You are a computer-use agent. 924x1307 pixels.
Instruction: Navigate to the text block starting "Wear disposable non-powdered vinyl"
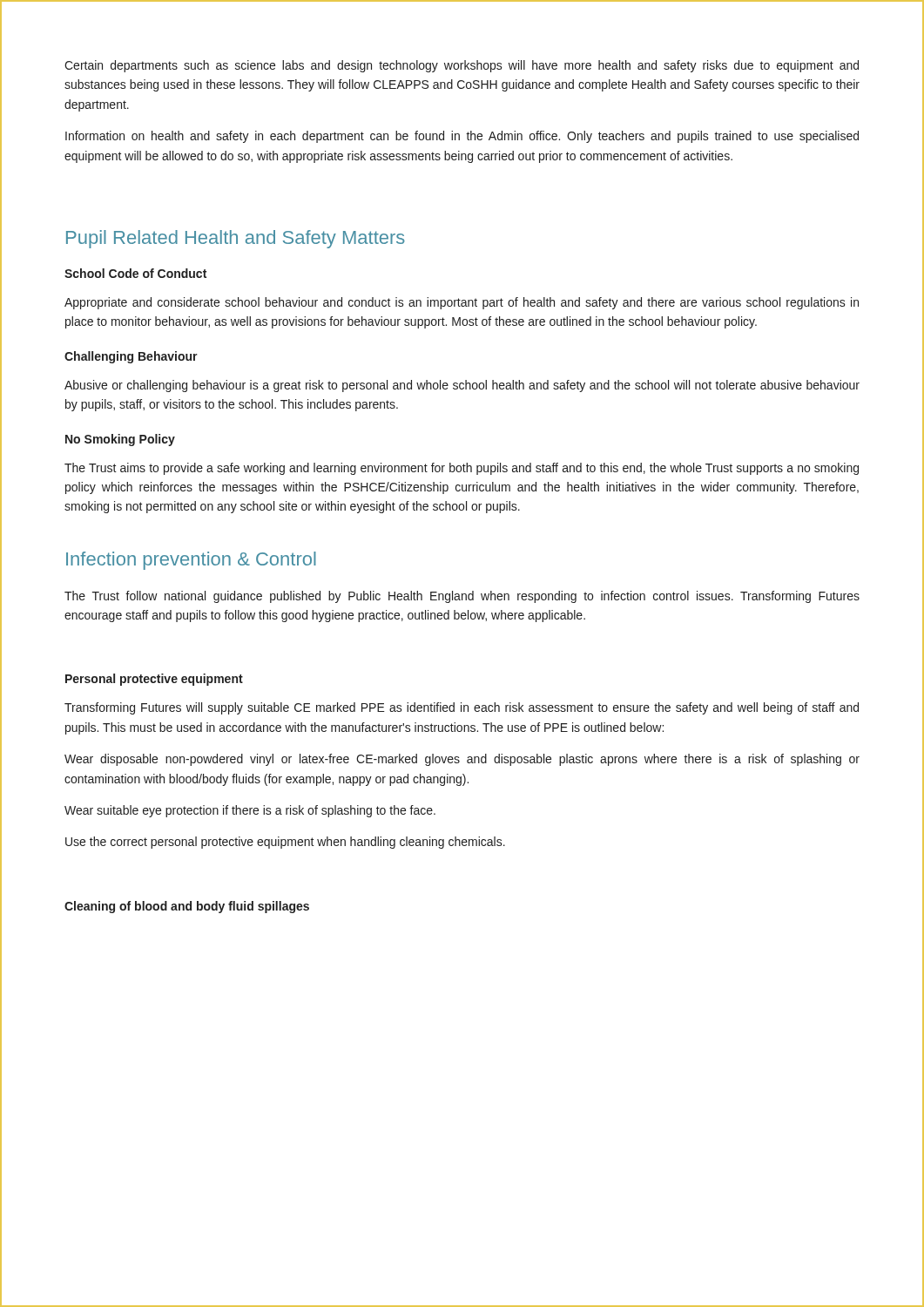point(462,769)
